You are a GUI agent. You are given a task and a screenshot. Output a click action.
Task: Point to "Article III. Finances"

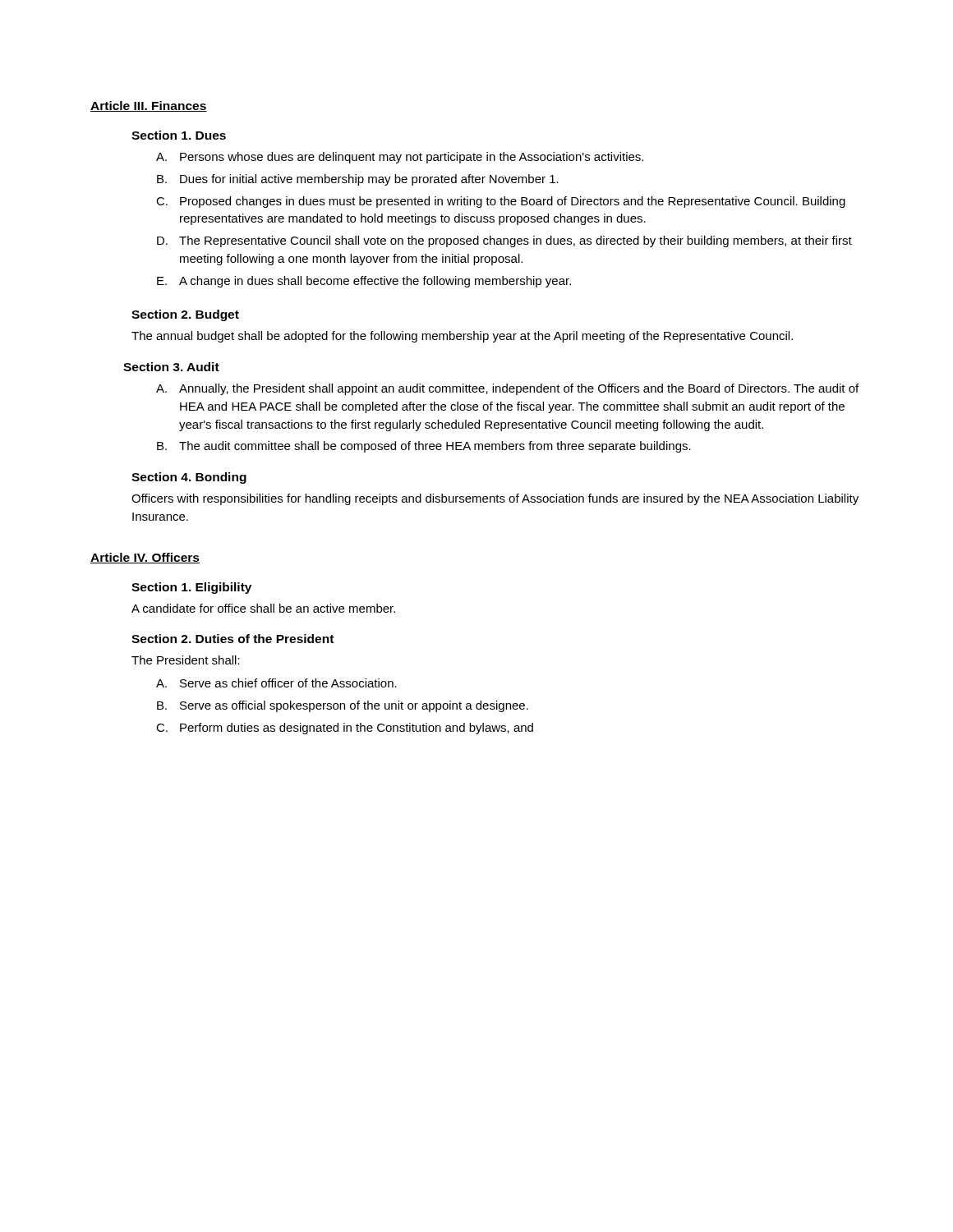(x=148, y=106)
